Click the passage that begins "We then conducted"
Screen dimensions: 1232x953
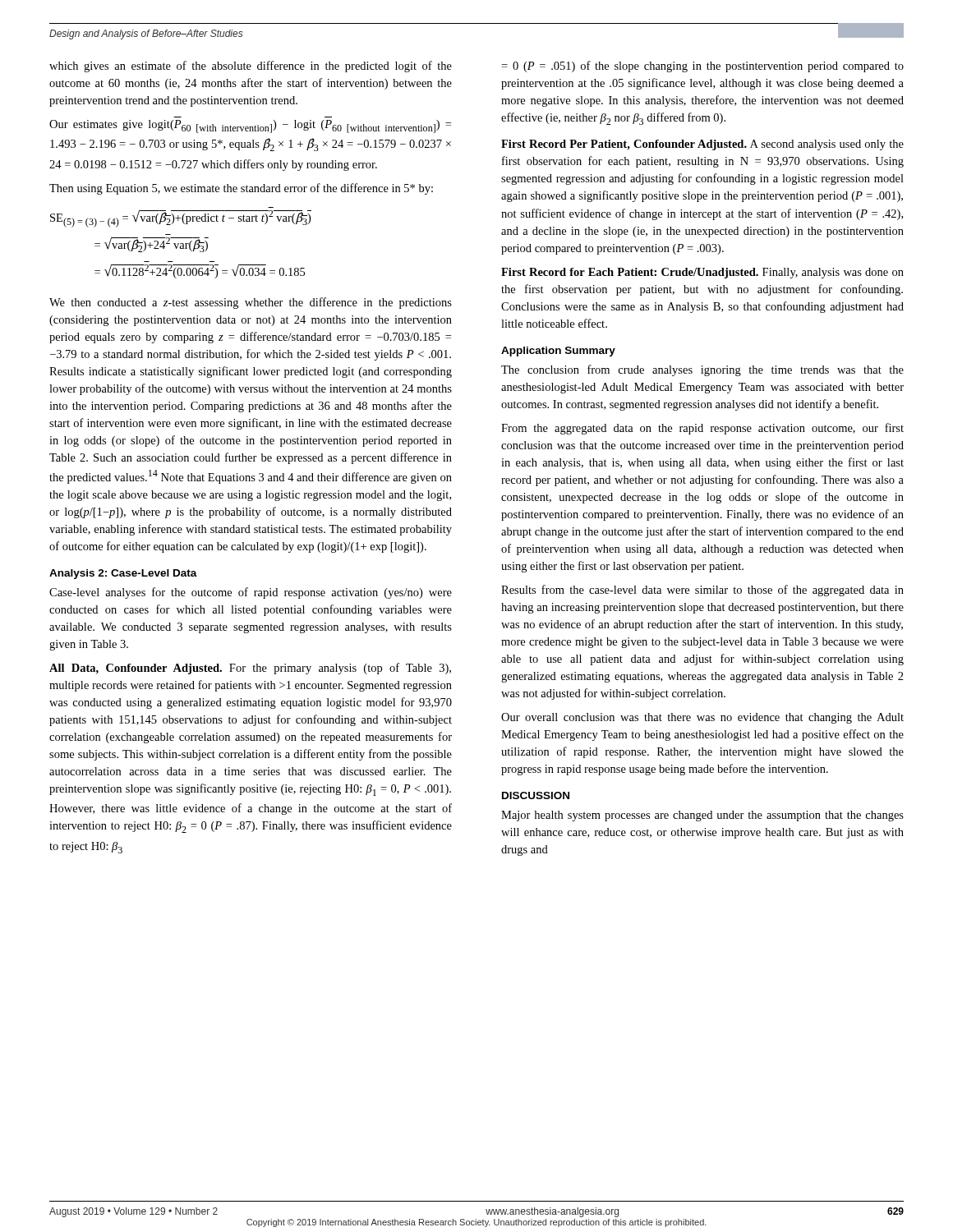point(251,424)
